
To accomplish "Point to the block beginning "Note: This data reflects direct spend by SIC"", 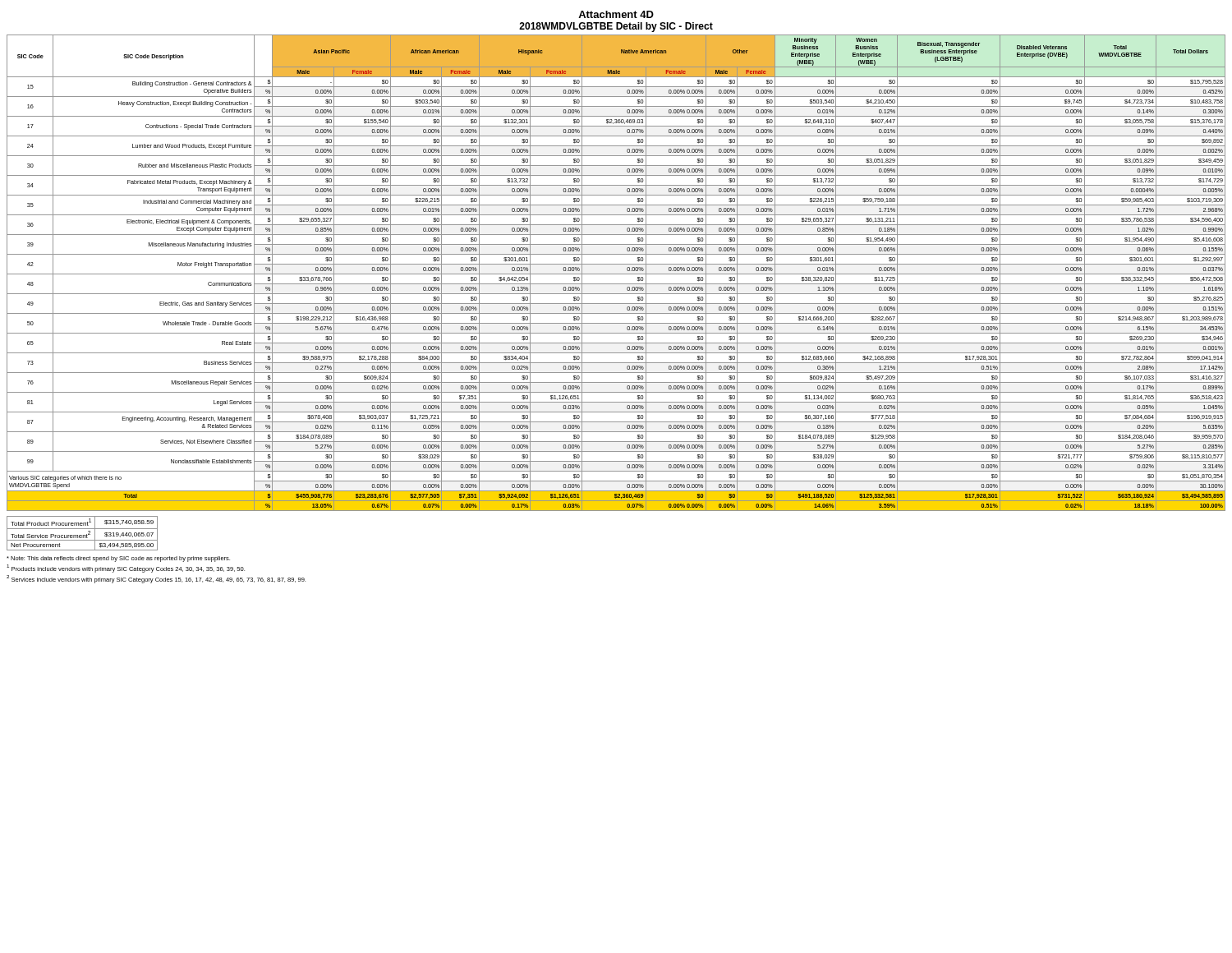I will (x=118, y=559).
